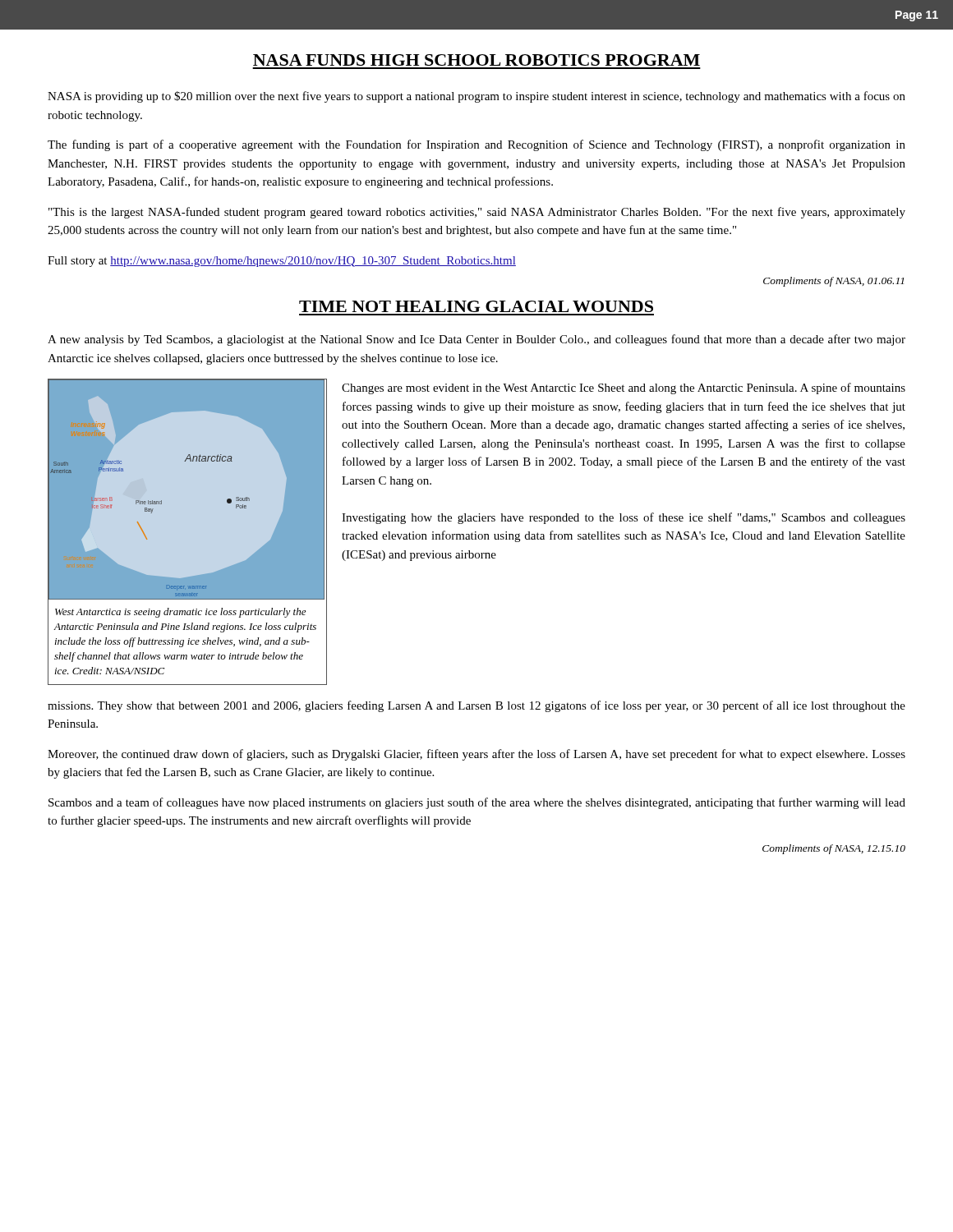Locate the text block with the text "Investigating how the glaciers"
The height and width of the screenshot is (1232, 953).
[x=624, y=535]
